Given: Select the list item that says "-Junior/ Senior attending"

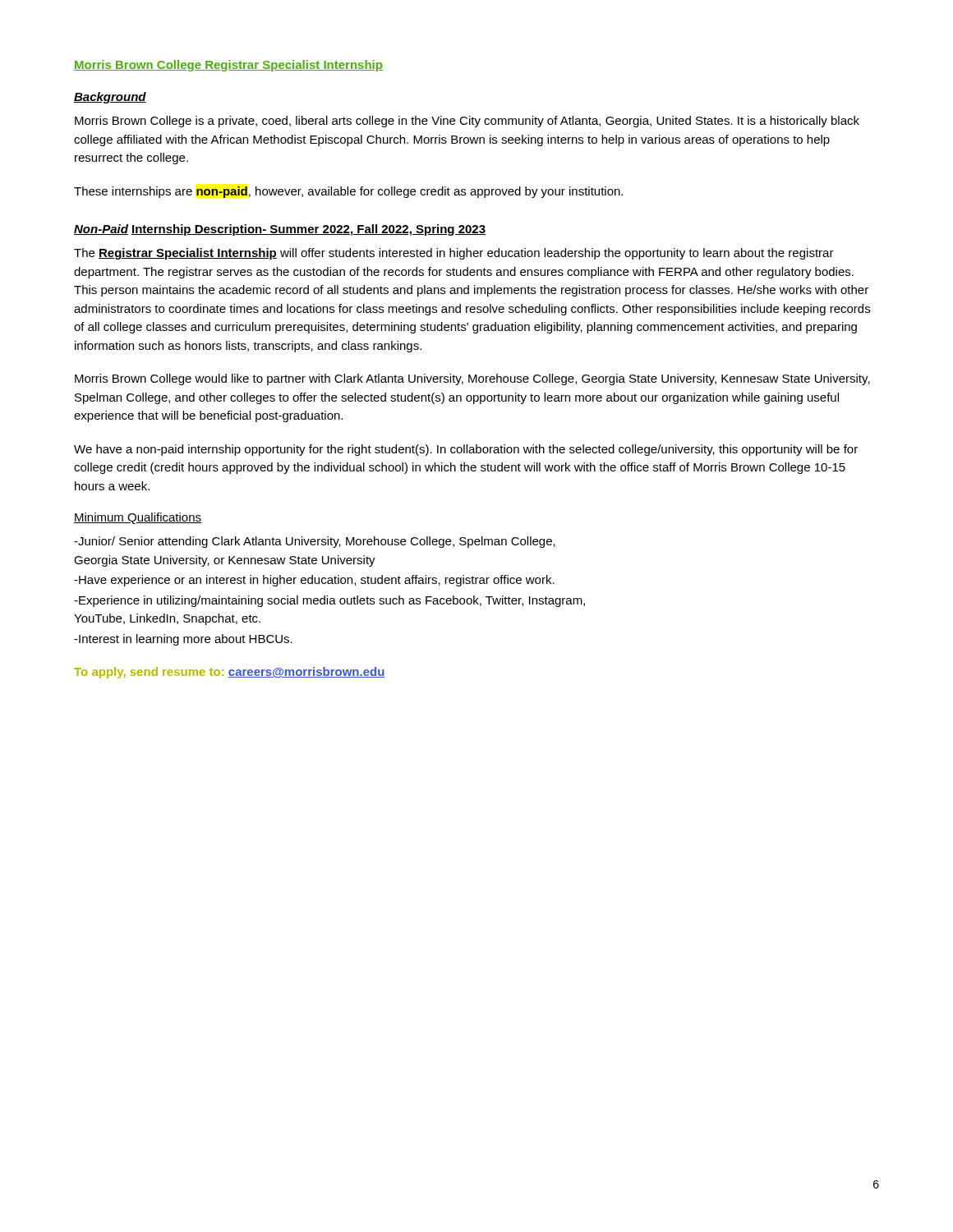Looking at the screenshot, I should (x=476, y=551).
